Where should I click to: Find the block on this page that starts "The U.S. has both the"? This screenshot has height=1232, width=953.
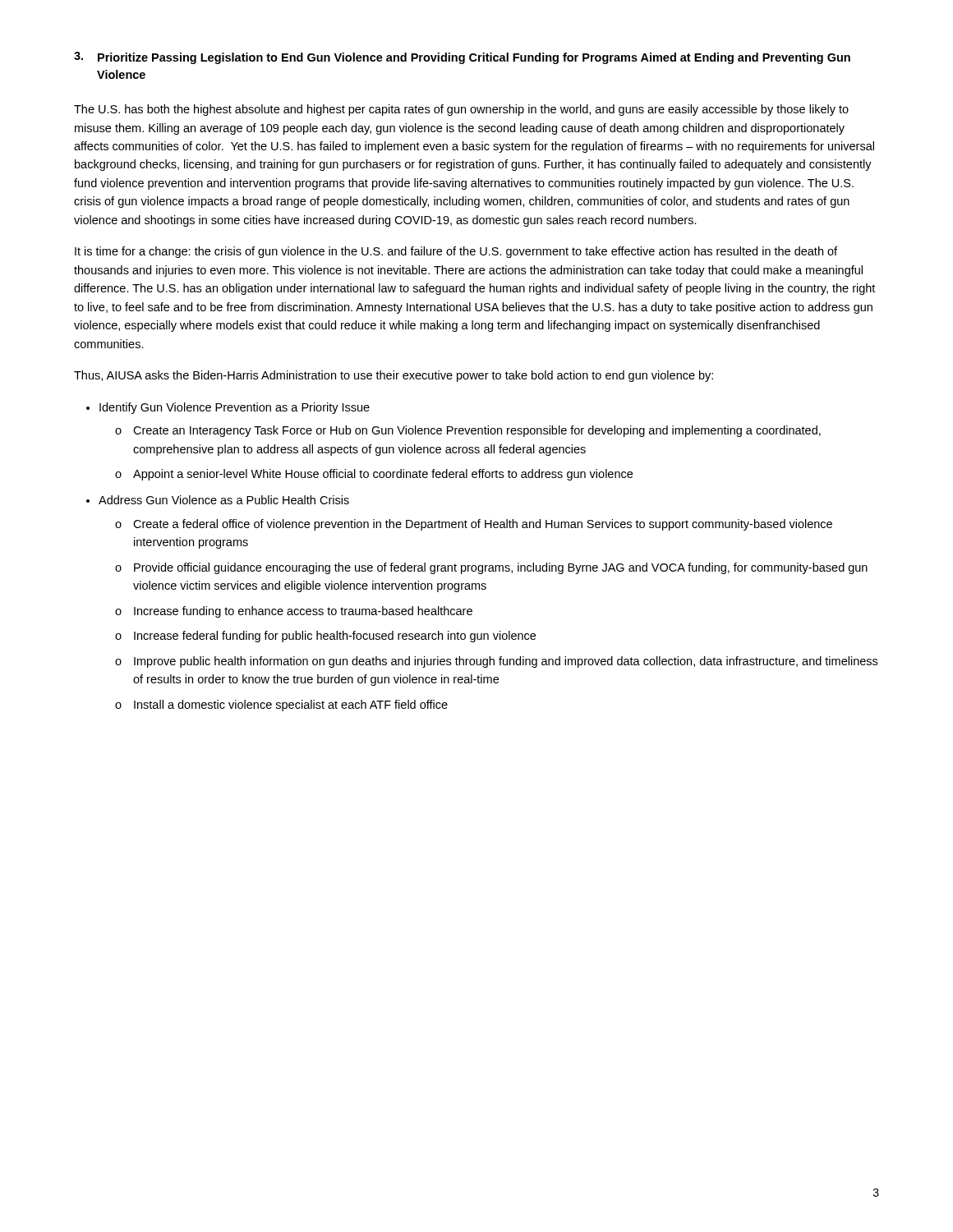[476, 165]
